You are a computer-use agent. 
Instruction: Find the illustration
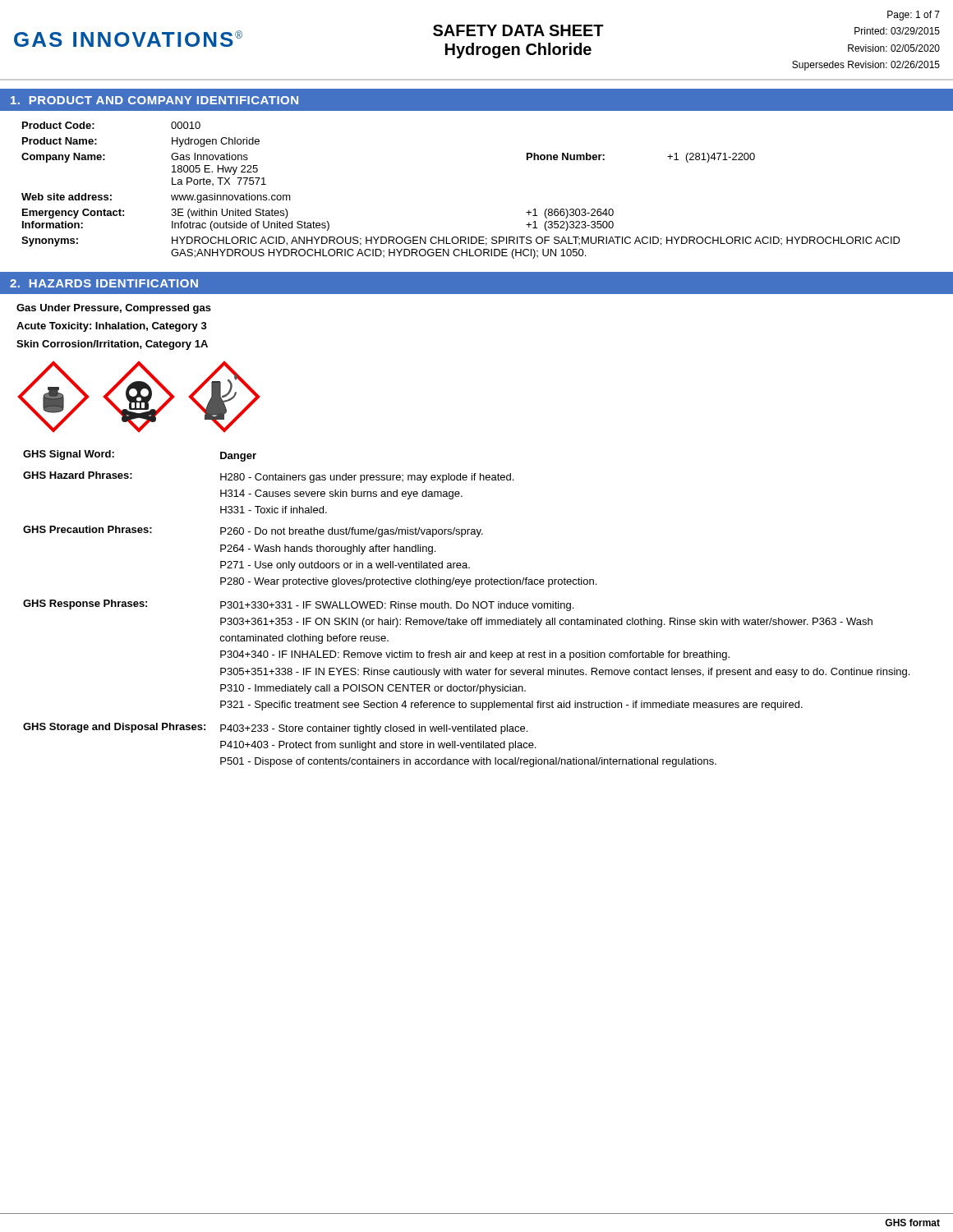coord(476,399)
